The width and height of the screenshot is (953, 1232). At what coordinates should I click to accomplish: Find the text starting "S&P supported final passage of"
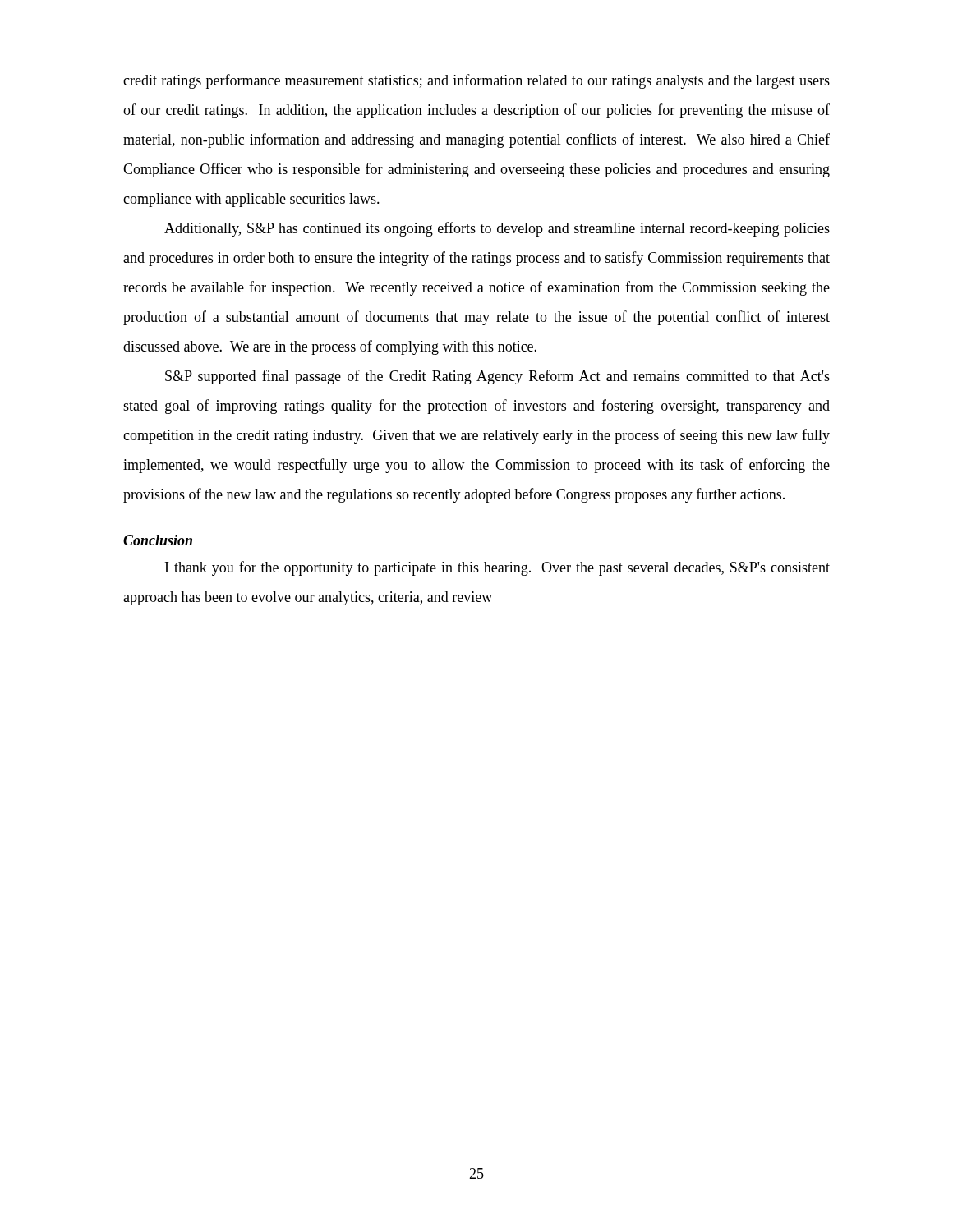pyautogui.click(x=476, y=435)
